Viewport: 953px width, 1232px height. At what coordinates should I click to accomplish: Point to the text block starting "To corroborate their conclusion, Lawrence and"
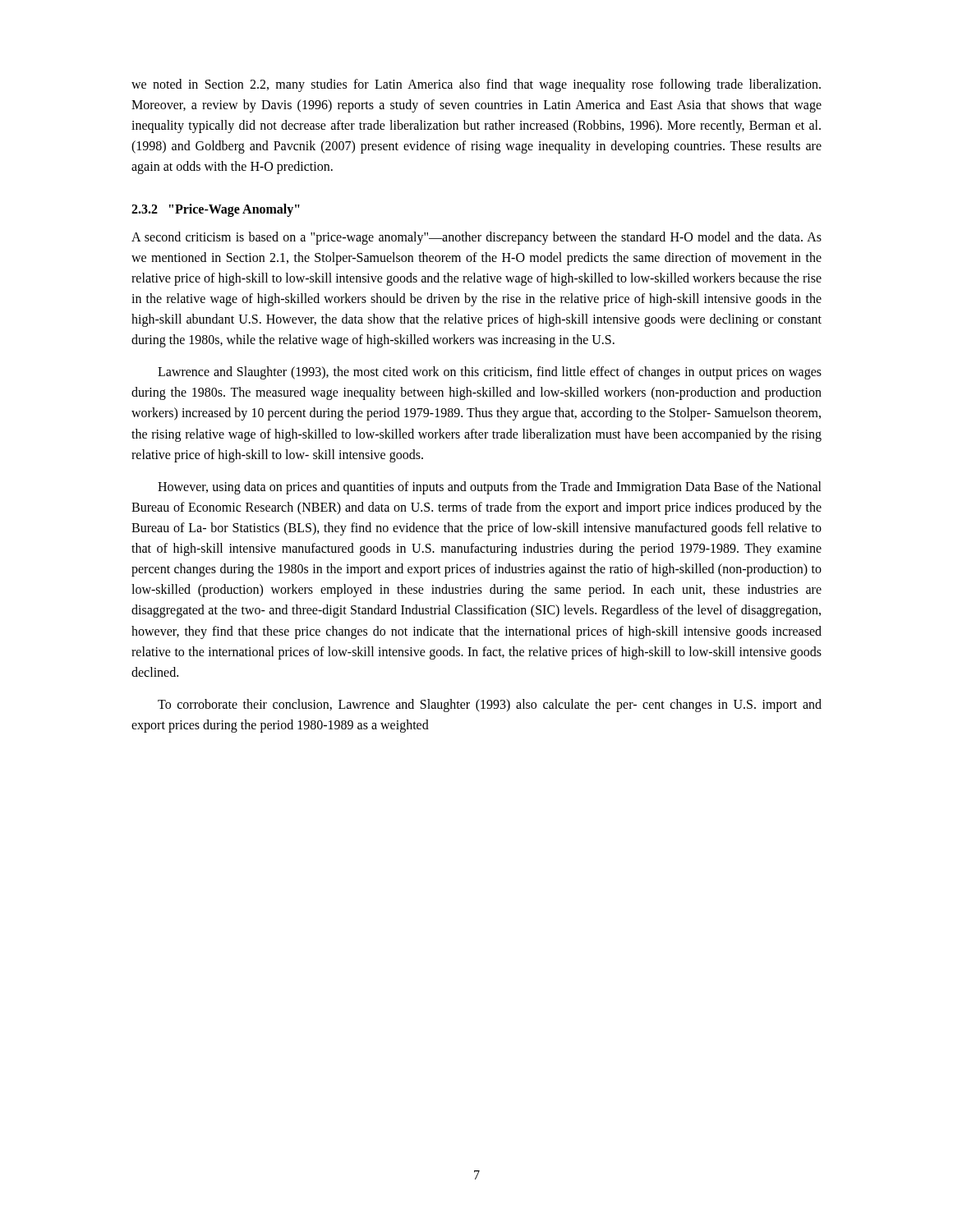[476, 714]
